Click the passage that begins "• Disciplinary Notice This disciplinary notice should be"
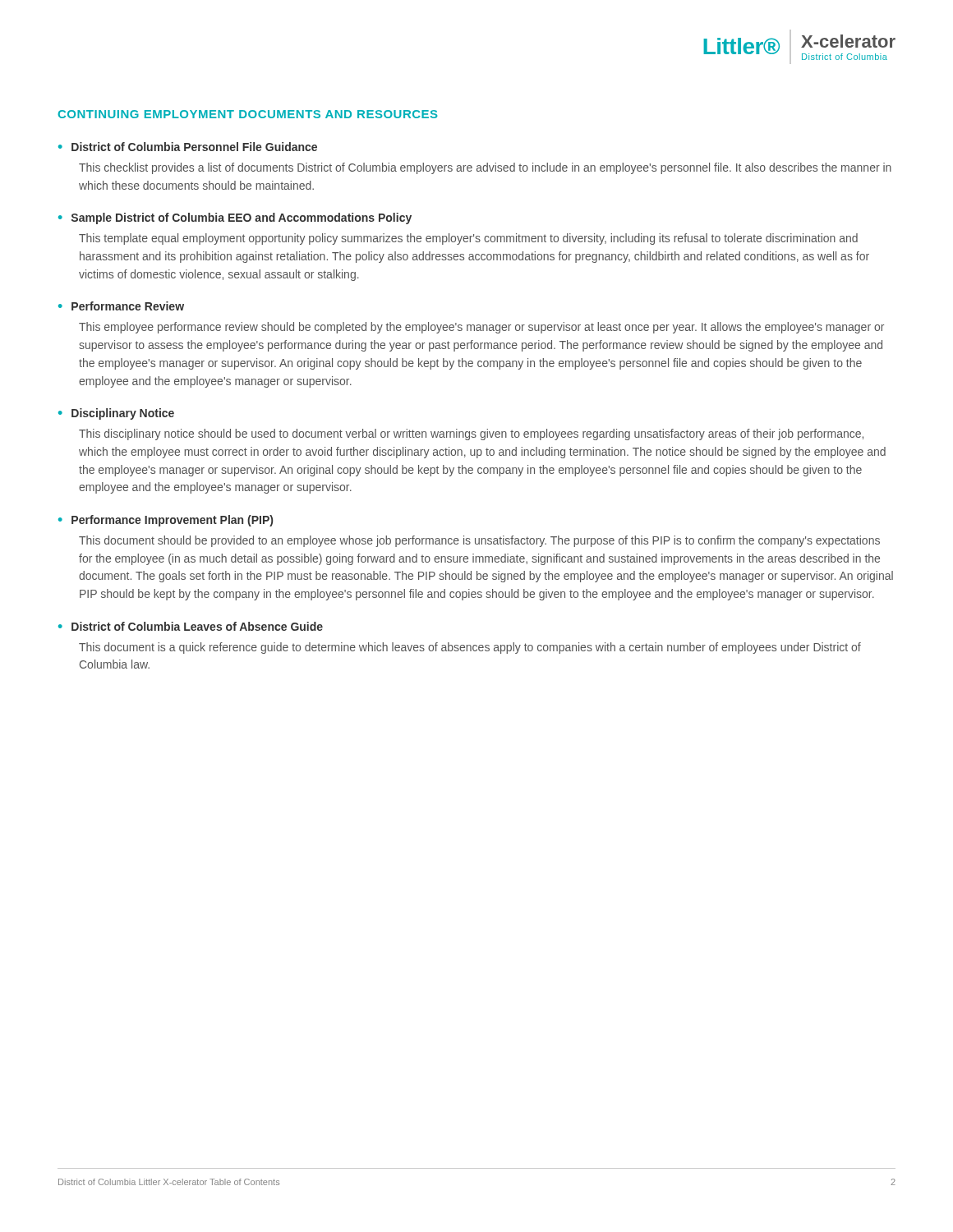 (x=476, y=452)
